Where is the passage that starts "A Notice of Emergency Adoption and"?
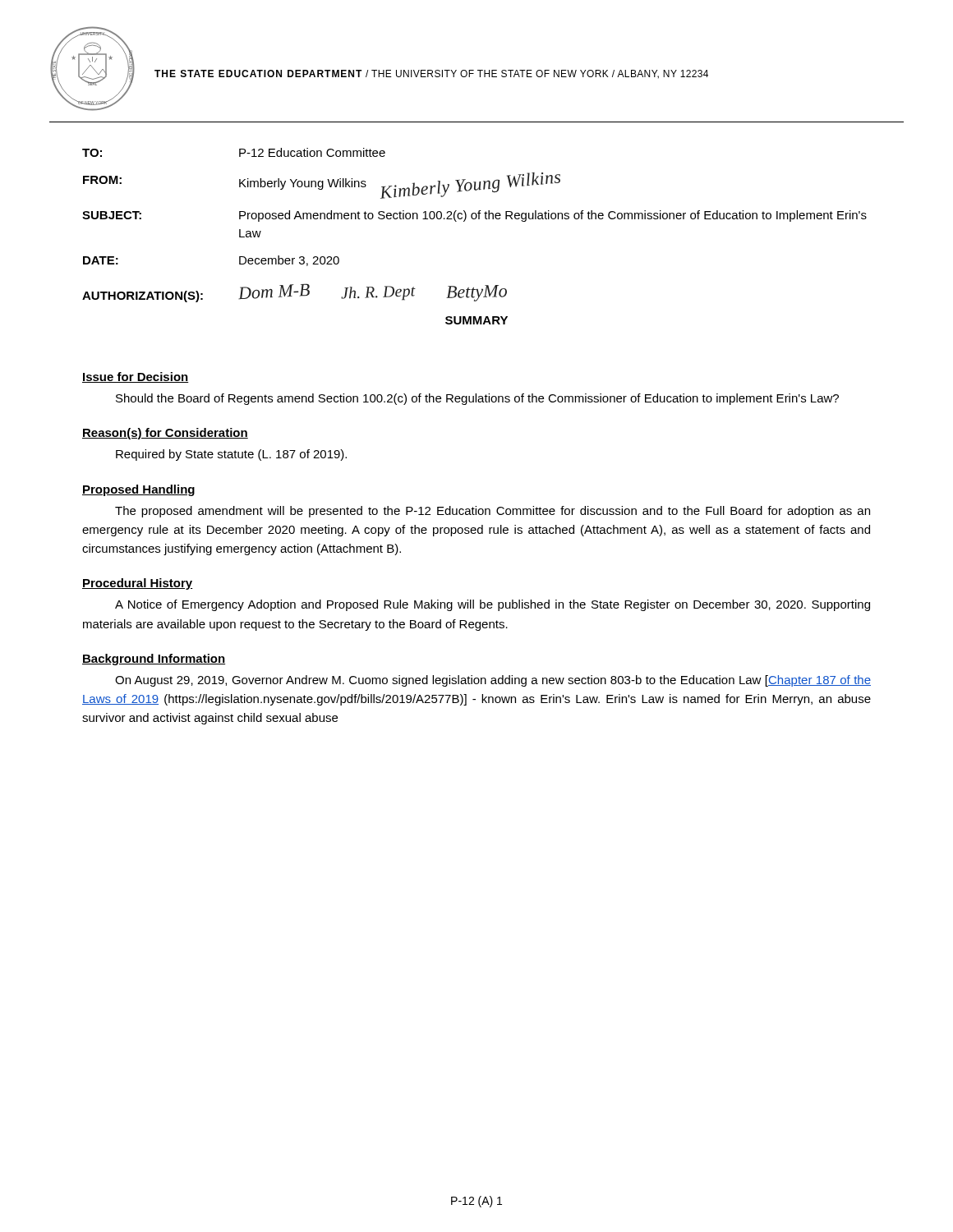The image size is (953, 1232). [x=476, y=614]
